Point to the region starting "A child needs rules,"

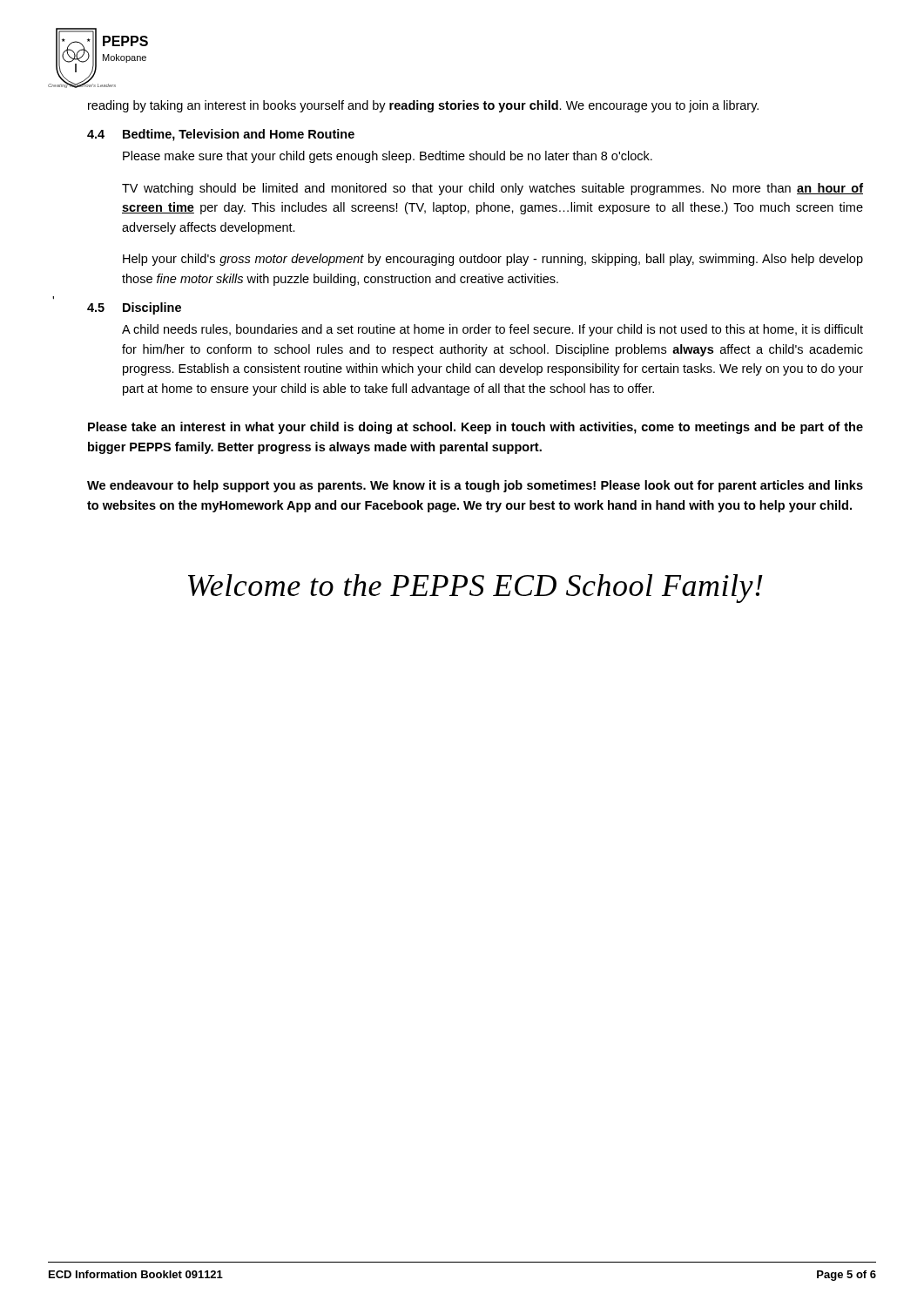[492, 359]
